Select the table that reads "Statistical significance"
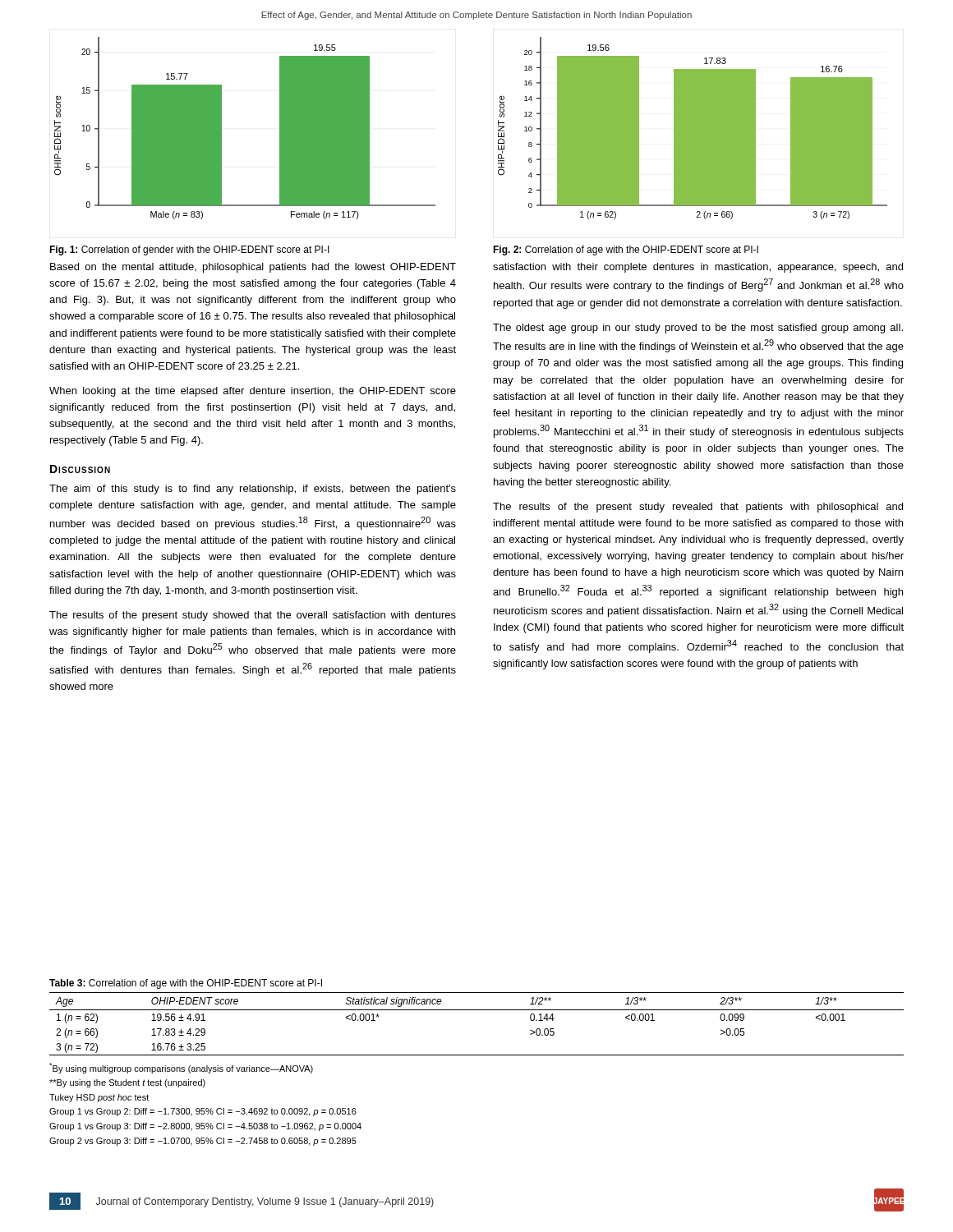 pos(476,1024)
